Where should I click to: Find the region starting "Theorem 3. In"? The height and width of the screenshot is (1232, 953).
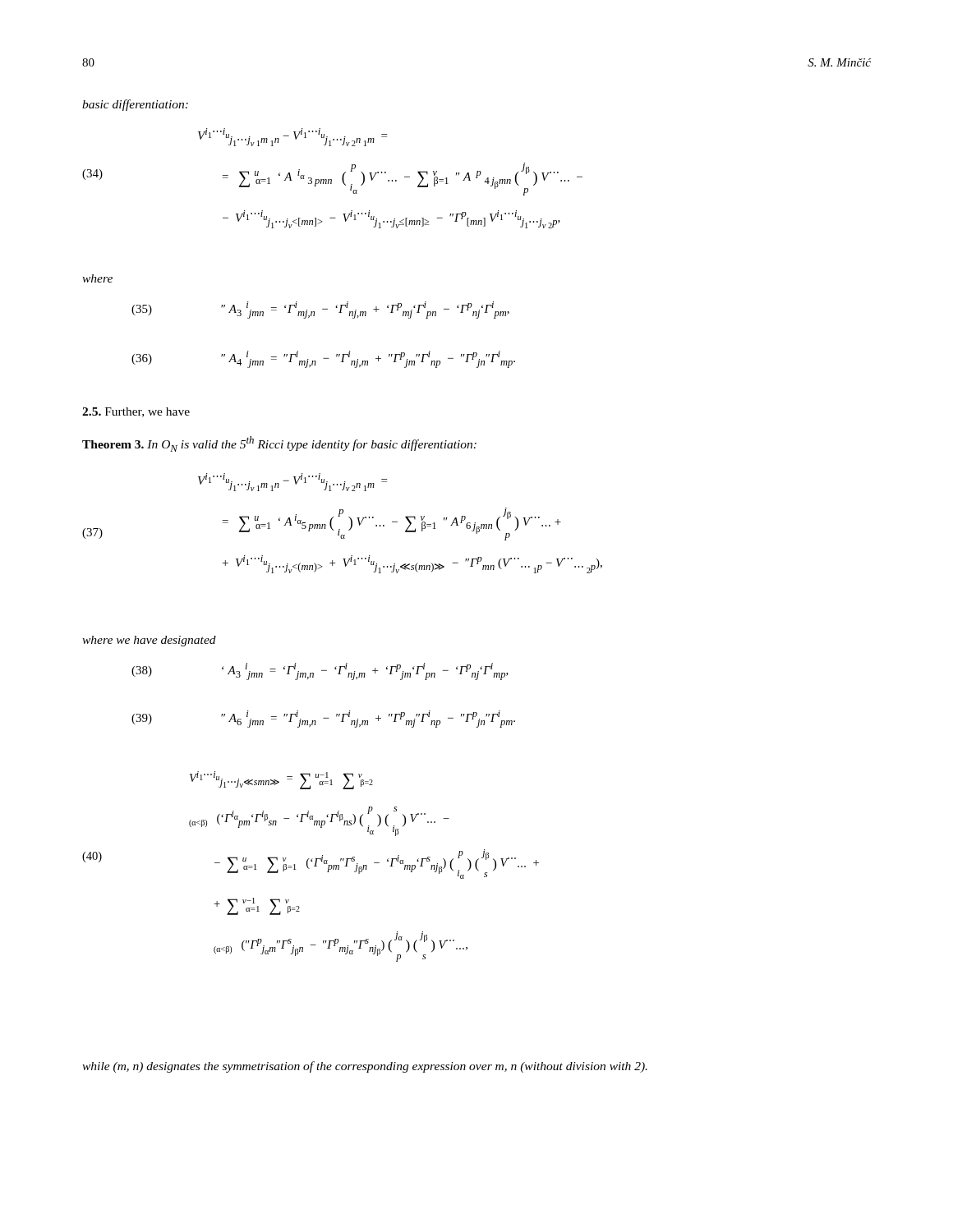[280, 444]
